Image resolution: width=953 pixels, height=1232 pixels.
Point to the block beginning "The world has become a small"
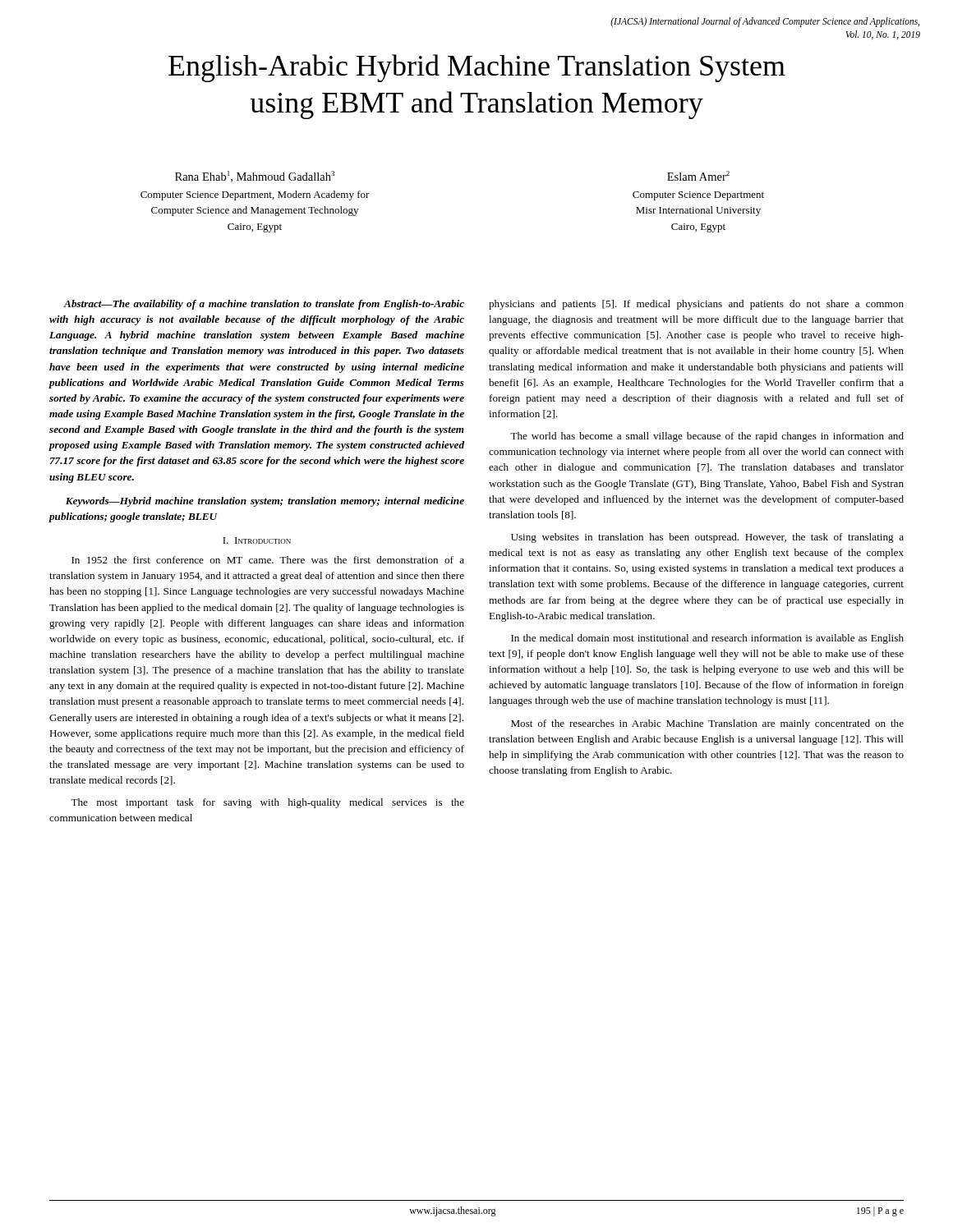696,475
